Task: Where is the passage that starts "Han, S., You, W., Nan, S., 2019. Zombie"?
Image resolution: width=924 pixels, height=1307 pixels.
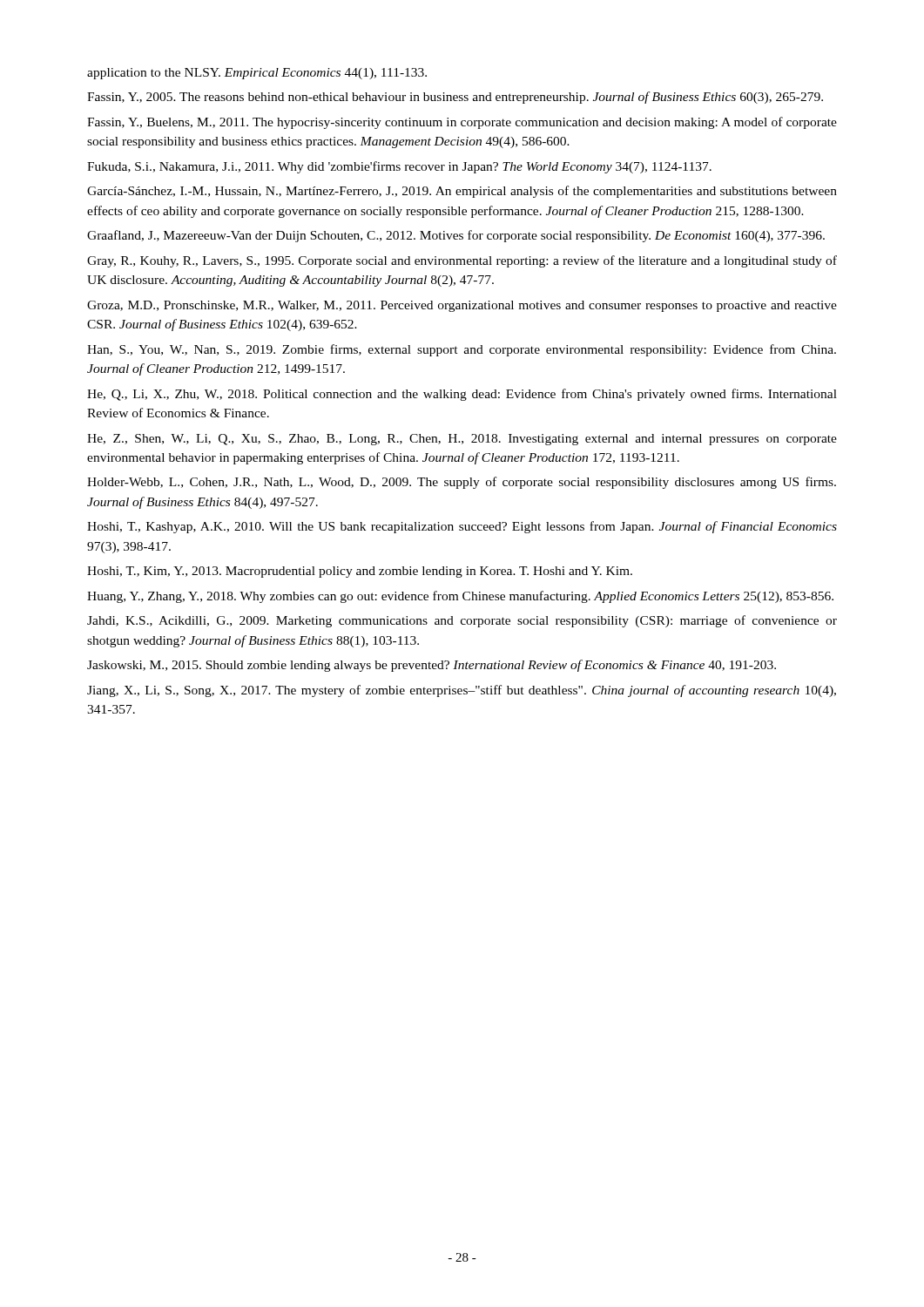Action: (462, 358)
